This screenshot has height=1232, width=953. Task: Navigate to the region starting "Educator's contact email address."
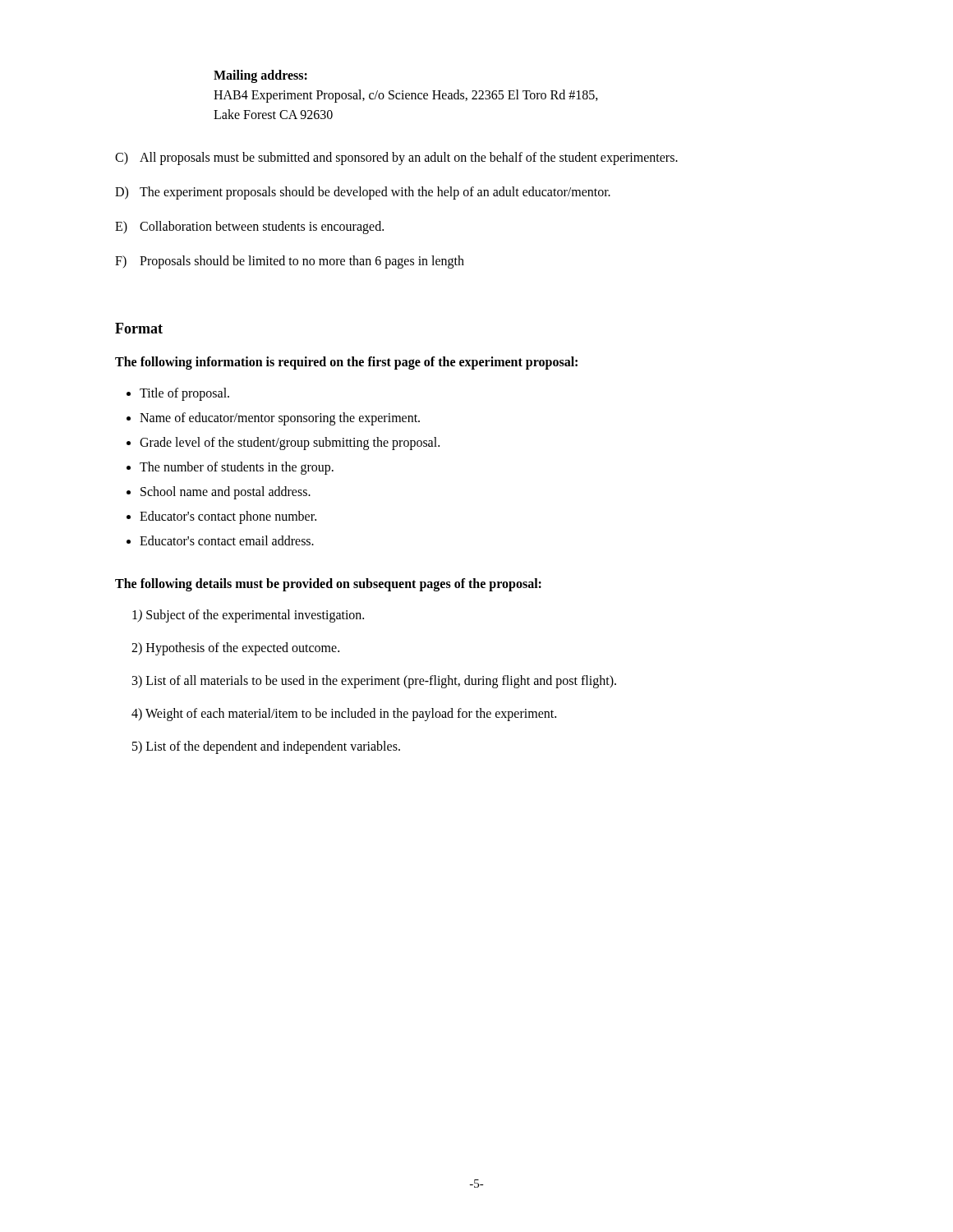227,541
